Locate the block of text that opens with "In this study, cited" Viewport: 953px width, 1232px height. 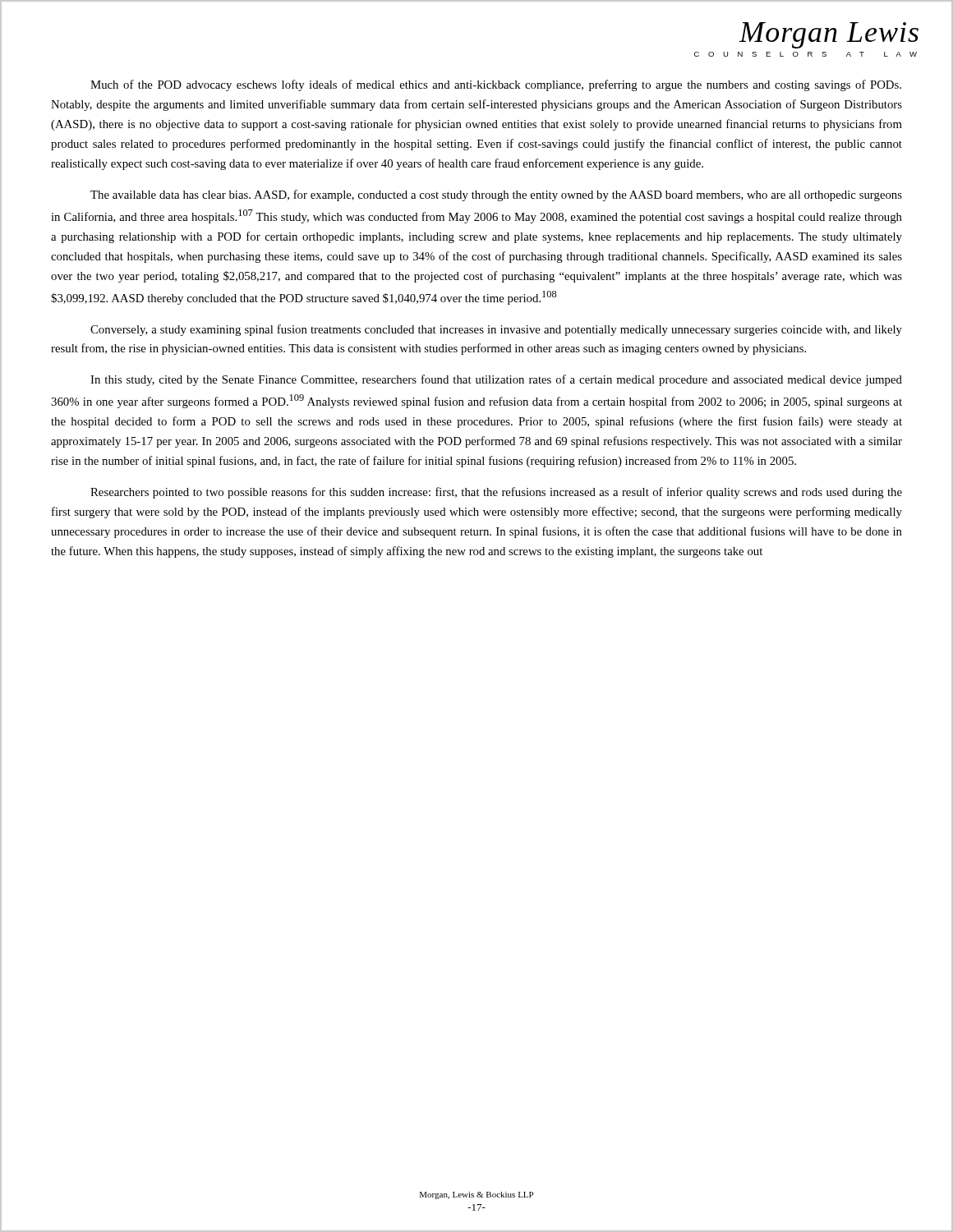tap(476, 420)
